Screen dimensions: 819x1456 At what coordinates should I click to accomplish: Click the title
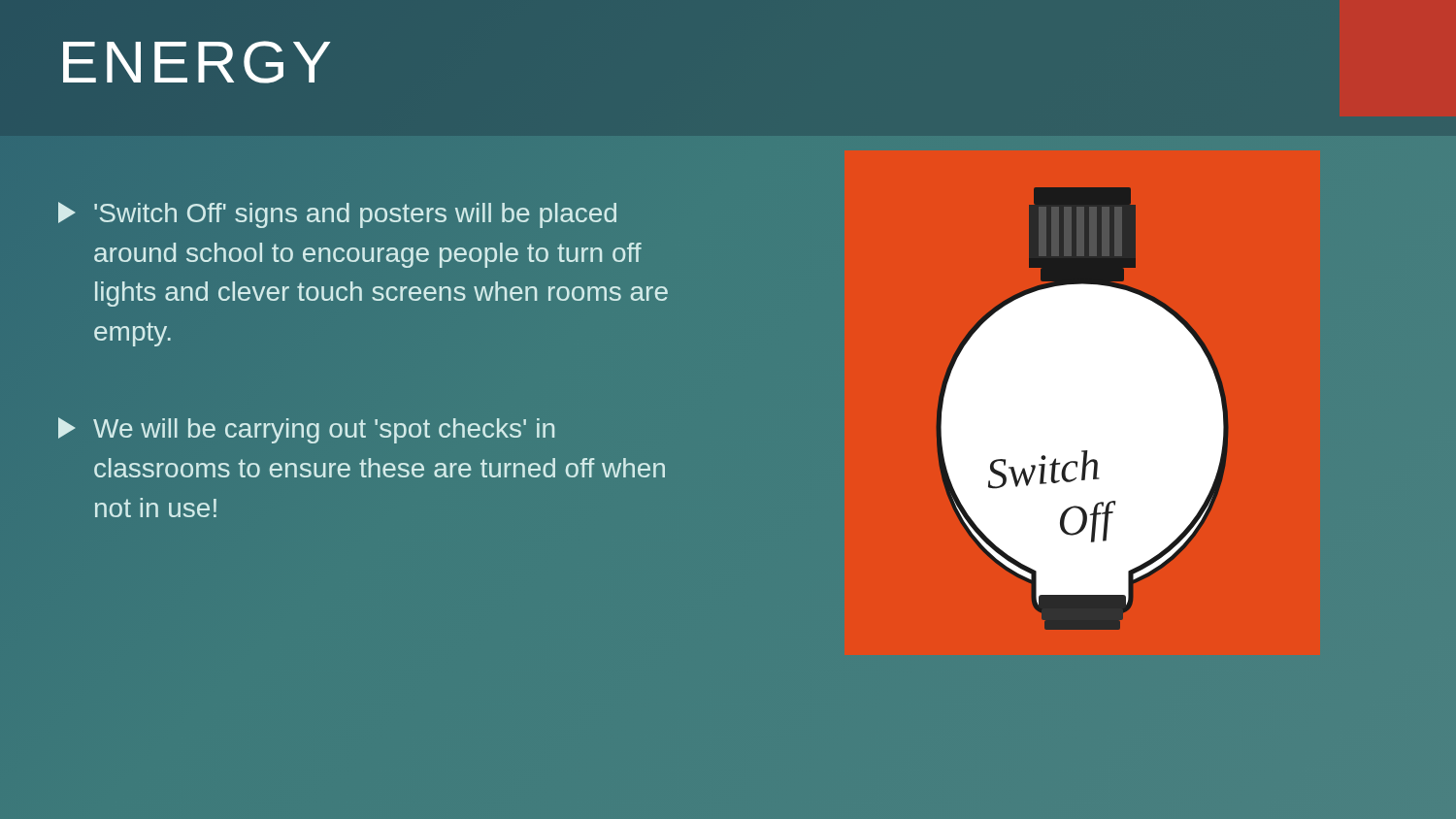coord(197,62)
